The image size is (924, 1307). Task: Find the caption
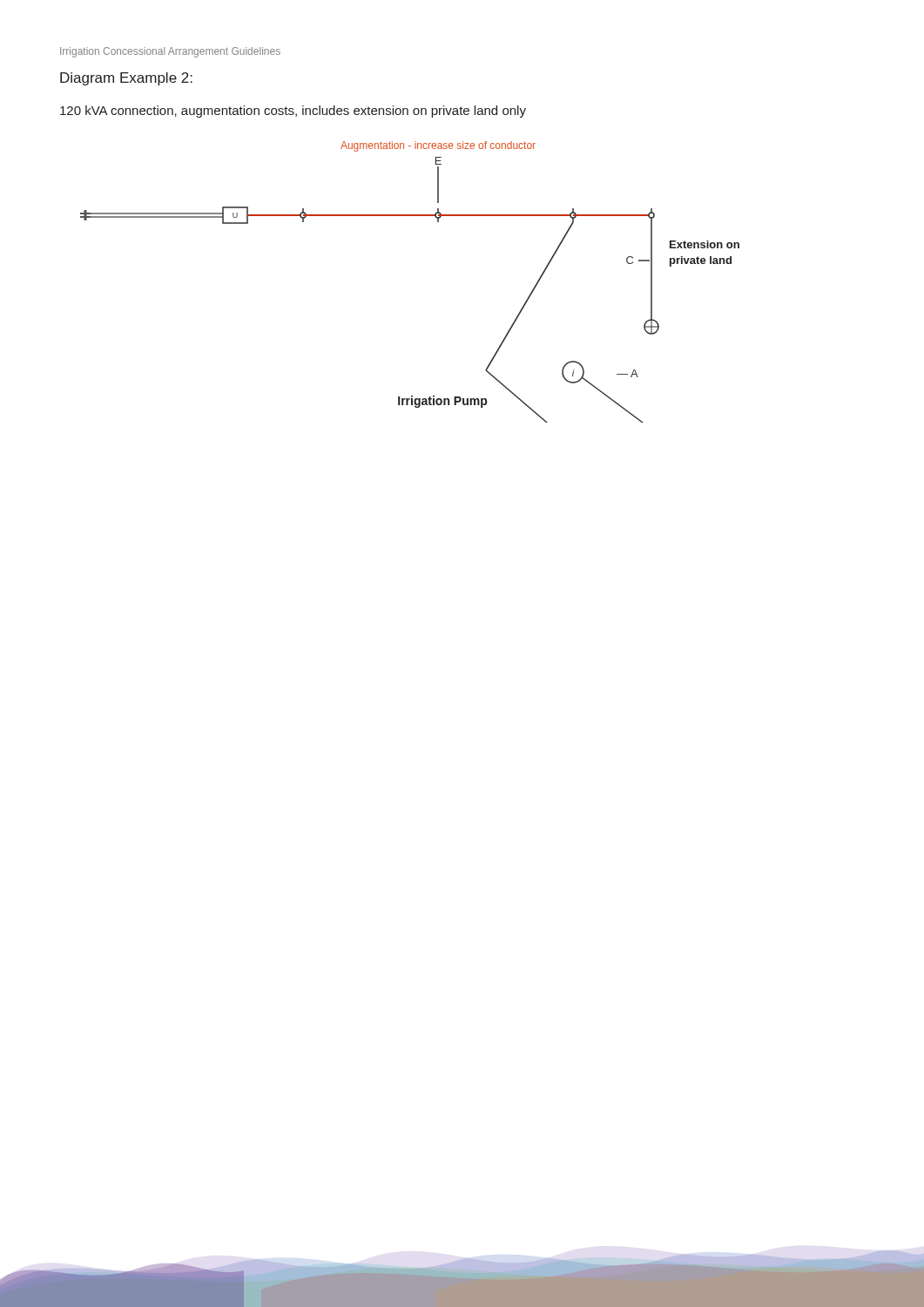293,110
